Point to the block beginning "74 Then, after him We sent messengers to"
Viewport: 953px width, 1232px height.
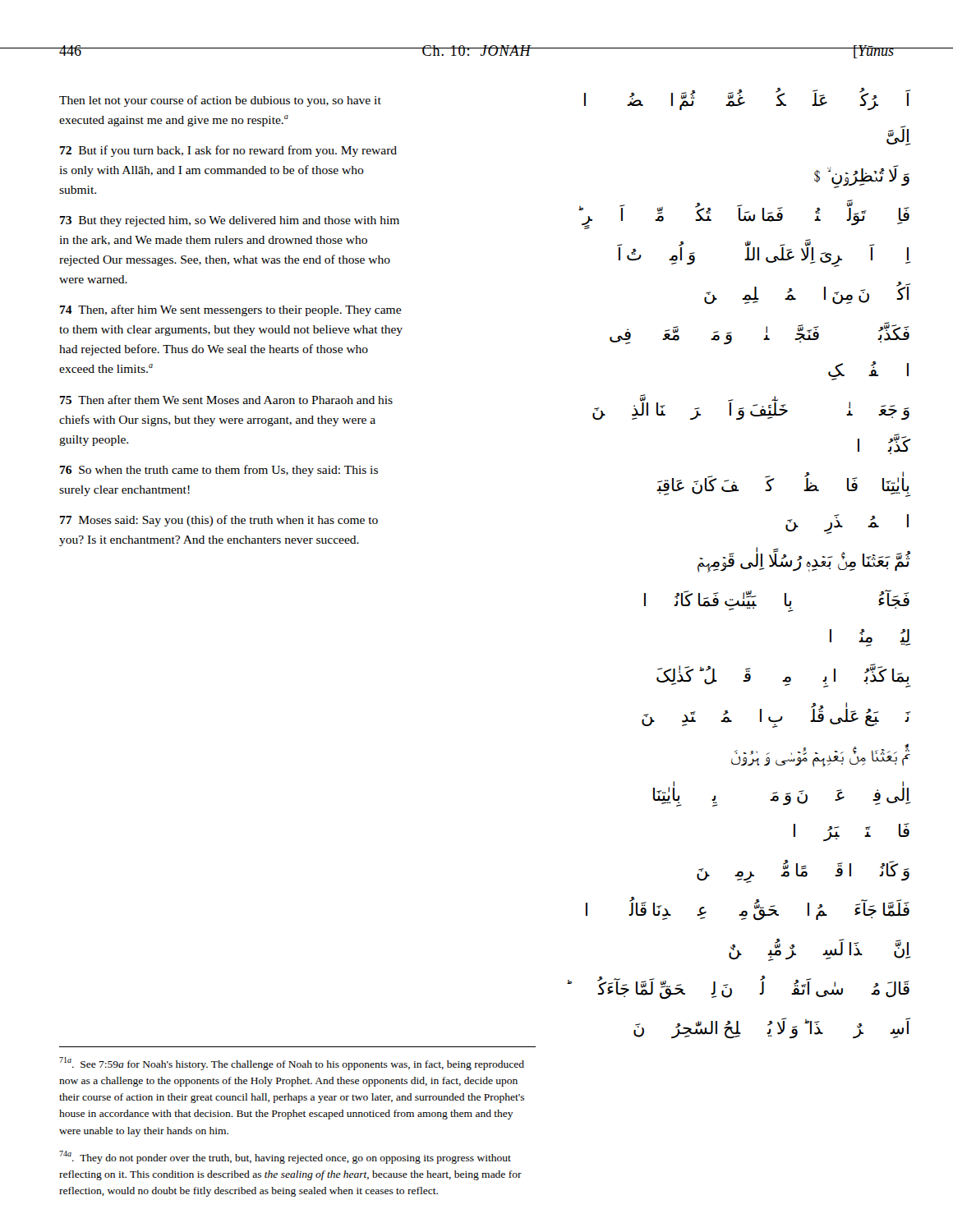point(231,339)
